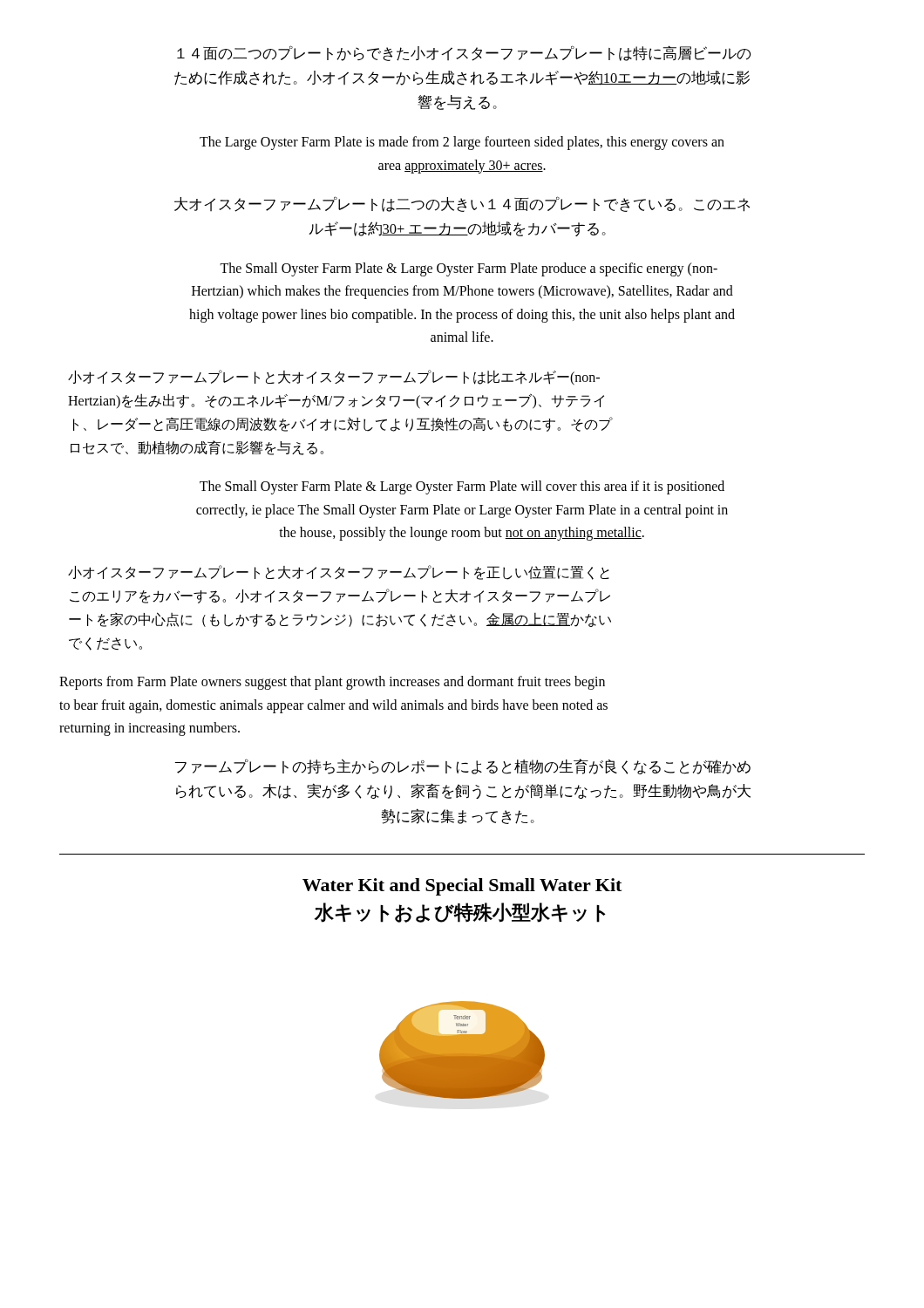Click on the photo
Viewport: 924px width, 1308px height.
pyautogui.click(x=462, y=1026)
